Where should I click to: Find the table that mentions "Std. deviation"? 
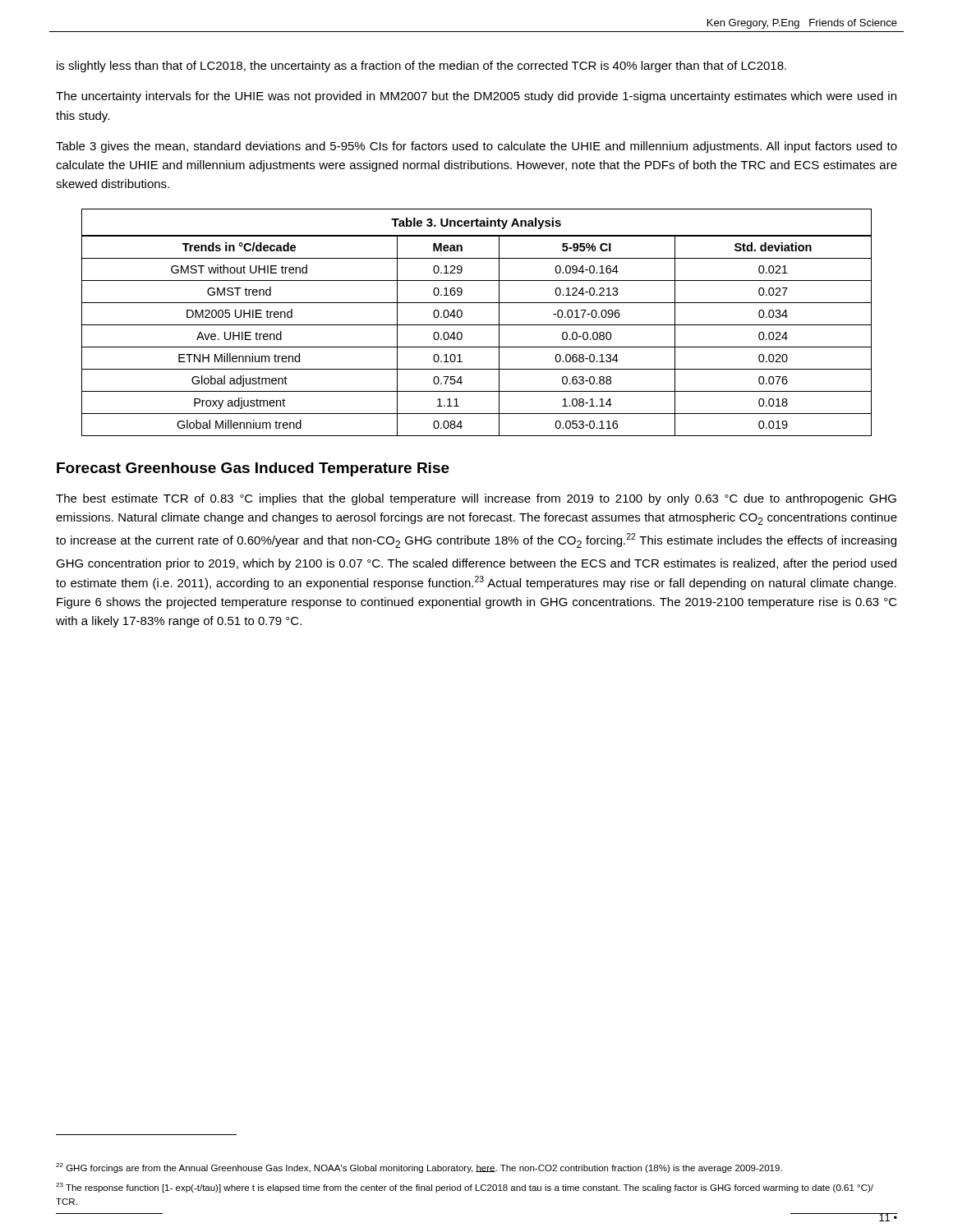point(476,322)
